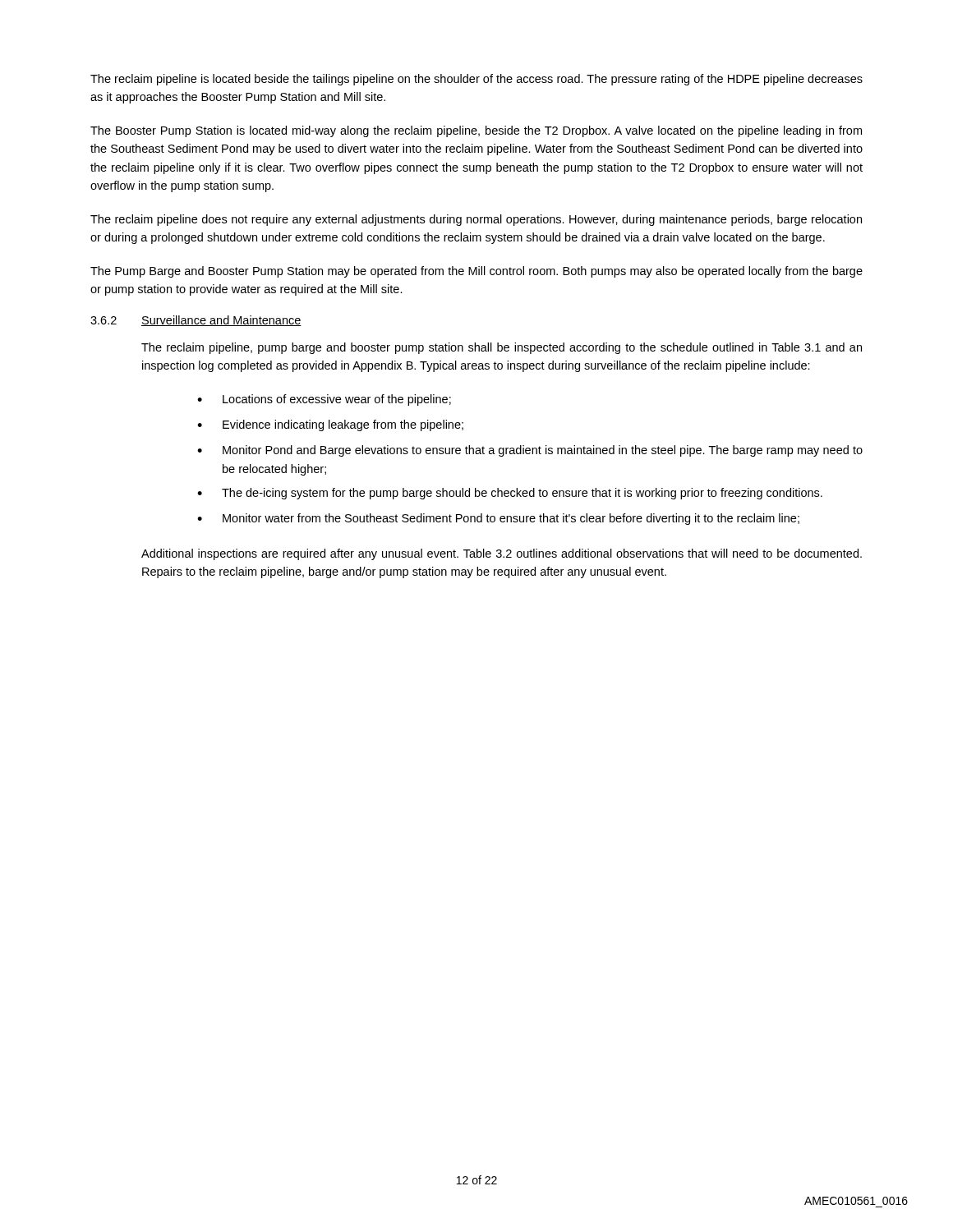The image size is (953, 1232).
Task: Click on the element starting "• Evidence indicating"
Action: tap(330, 425)
